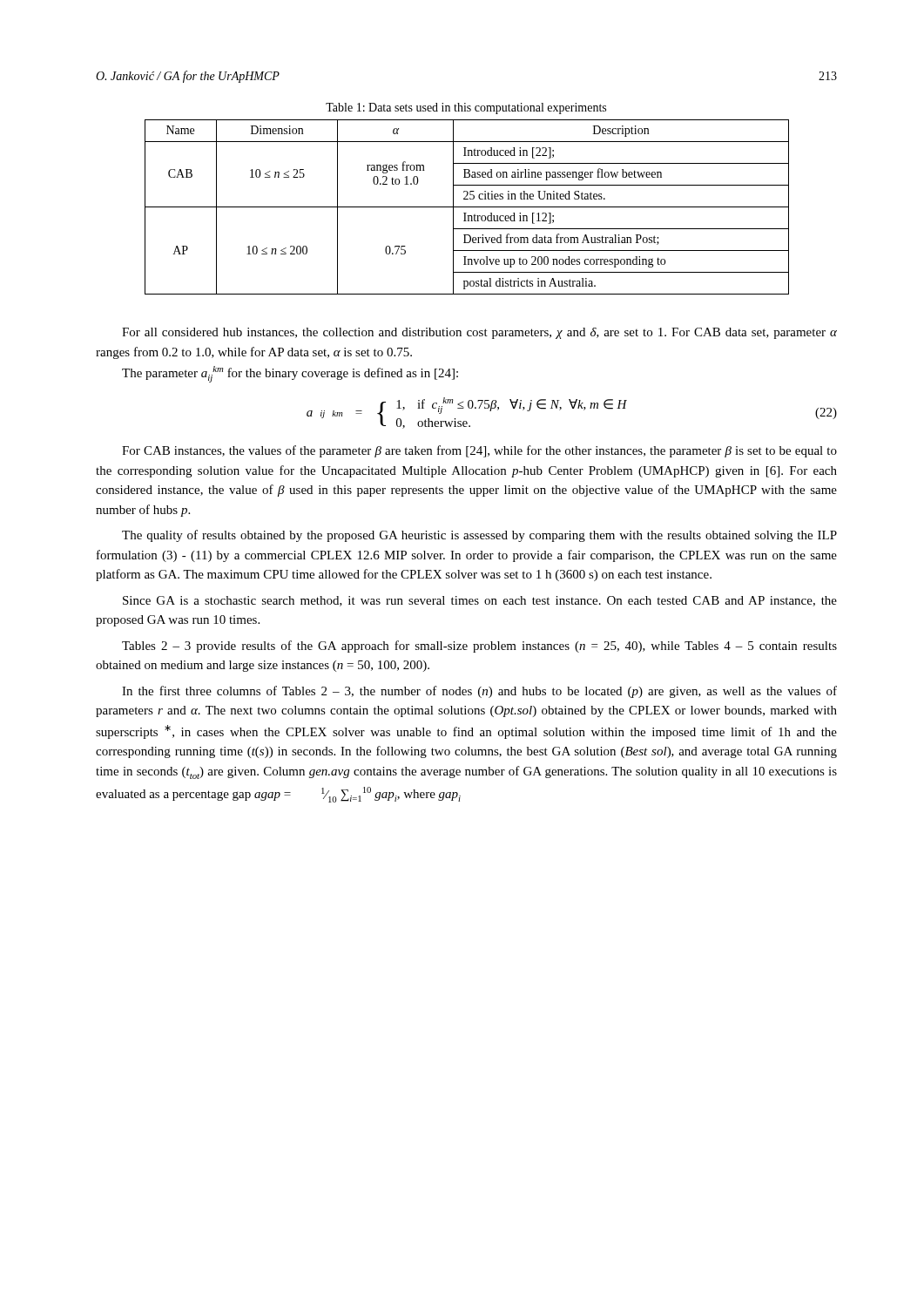This screenshot has width=924, height=1307.
Task: Point to the block starting "Tables 2 –"
Action: [466, 655]
